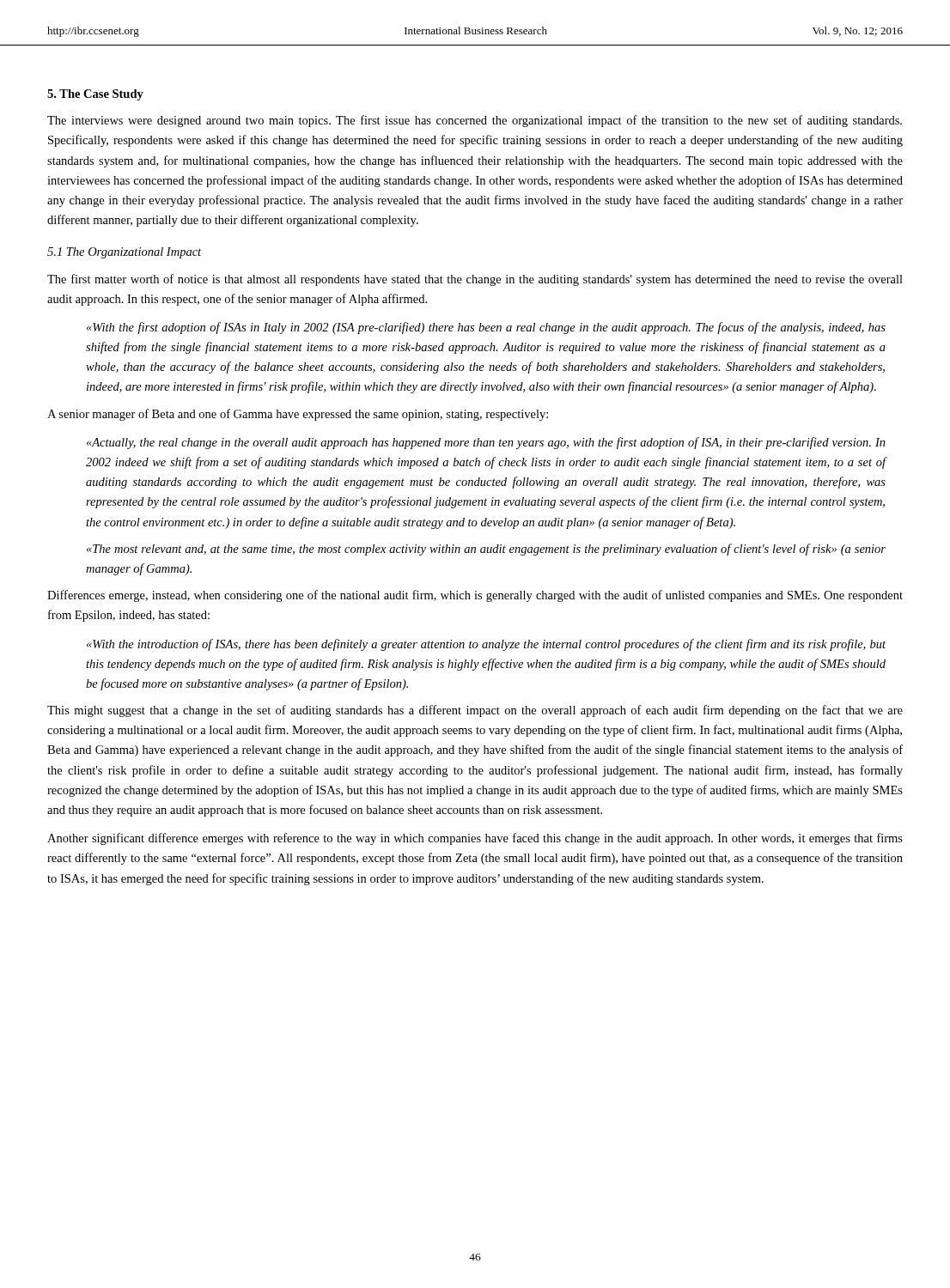The height and width of the screenshot is (1288, 950).
Task: Find the text block that says "This might suggest that a change in the"
Action: [x=475, y=760]
